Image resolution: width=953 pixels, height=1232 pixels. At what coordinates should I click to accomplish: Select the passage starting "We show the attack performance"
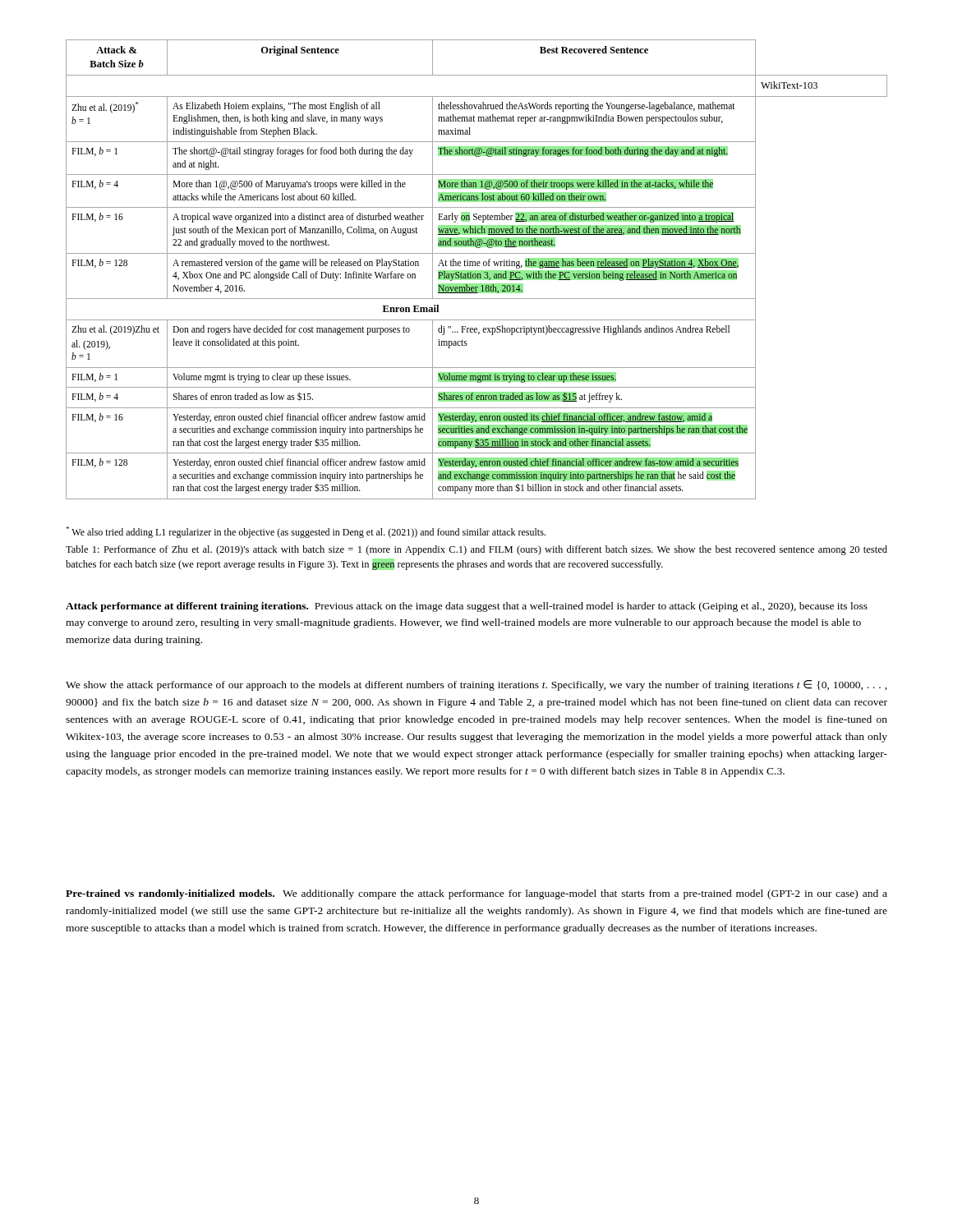pos(476,728)
